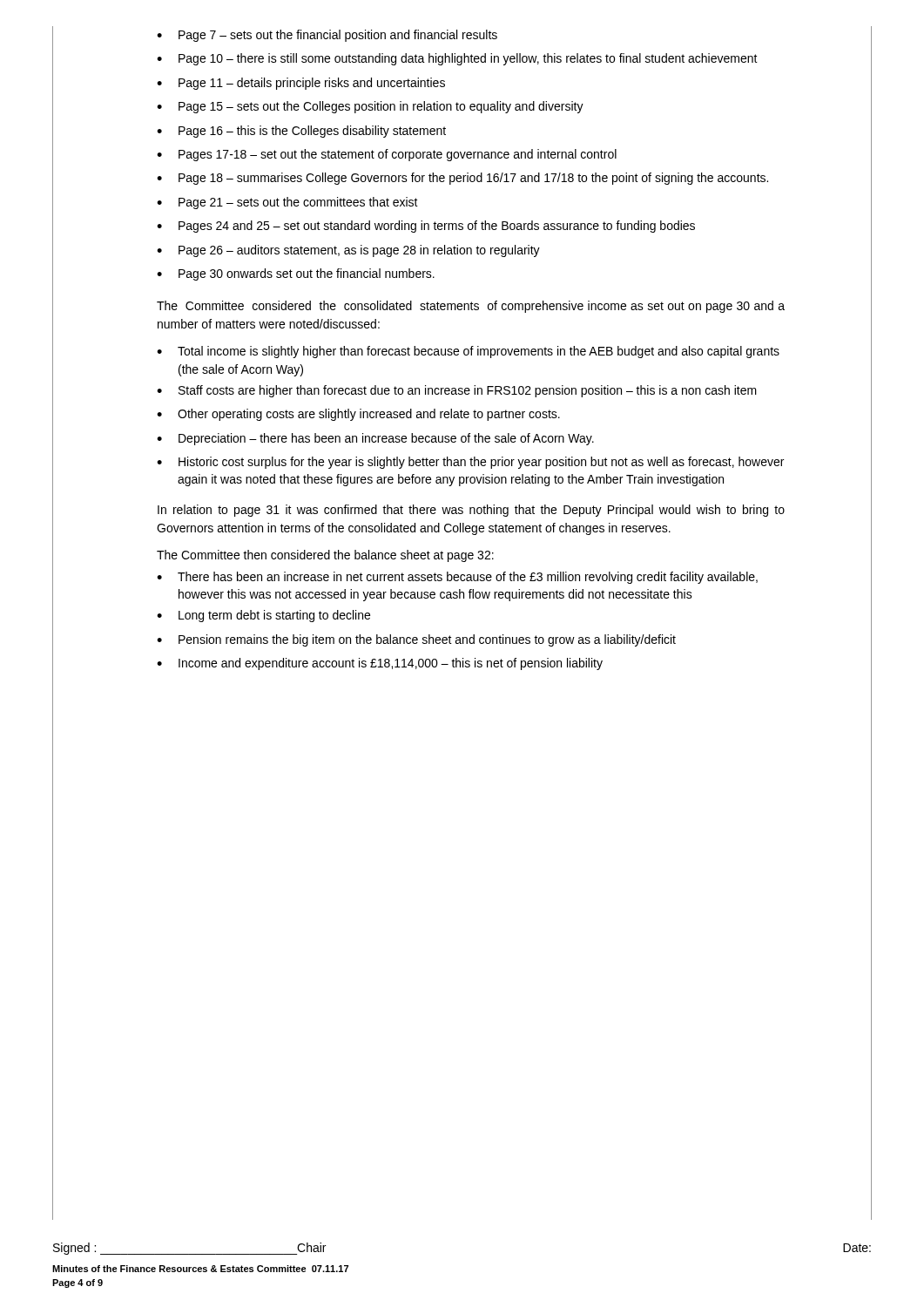
Task: Find the region starting "The Committee considered the consolidated statements"
Action: [x=471, y=315]
